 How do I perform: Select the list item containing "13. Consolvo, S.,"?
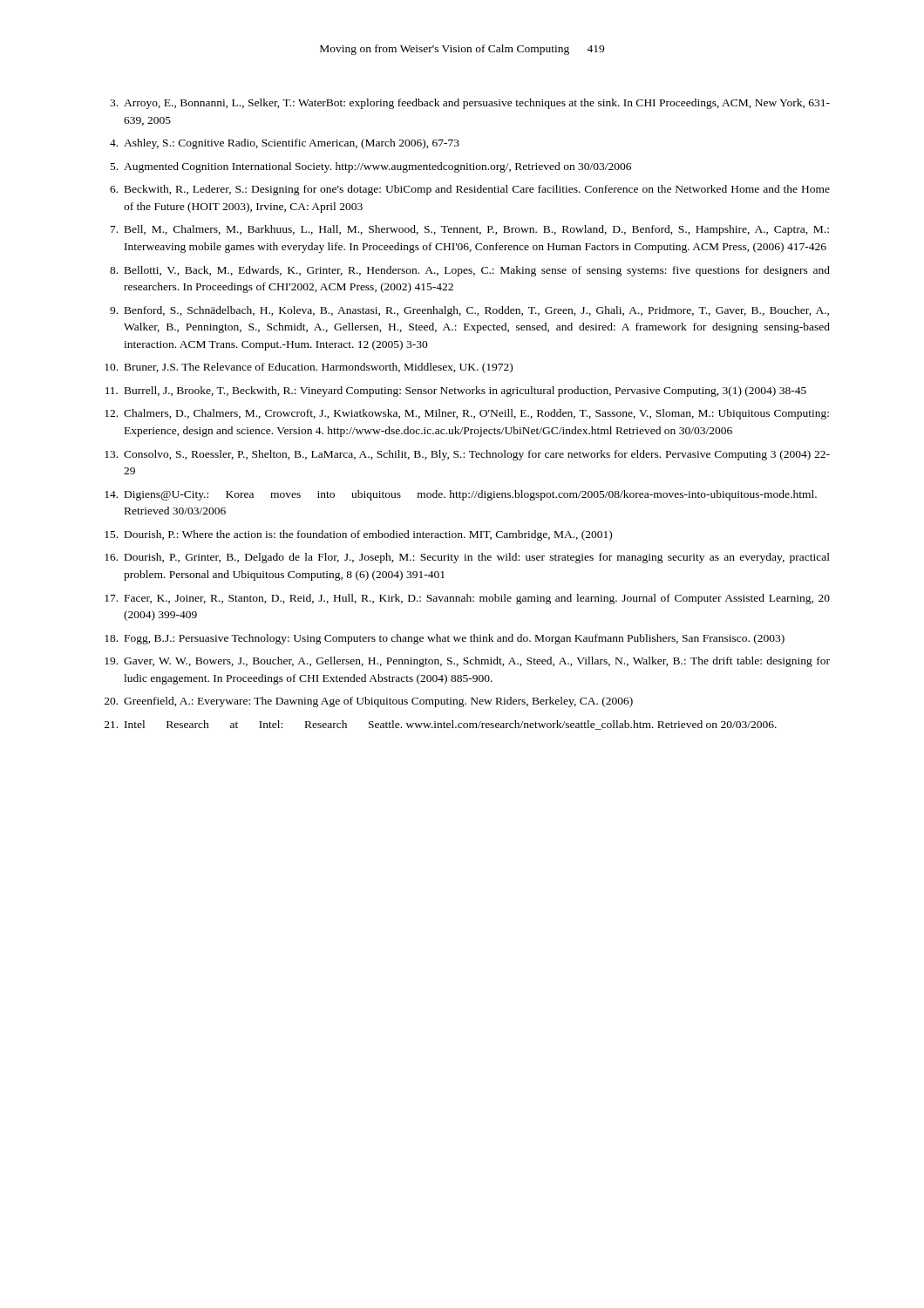[462, 462]
